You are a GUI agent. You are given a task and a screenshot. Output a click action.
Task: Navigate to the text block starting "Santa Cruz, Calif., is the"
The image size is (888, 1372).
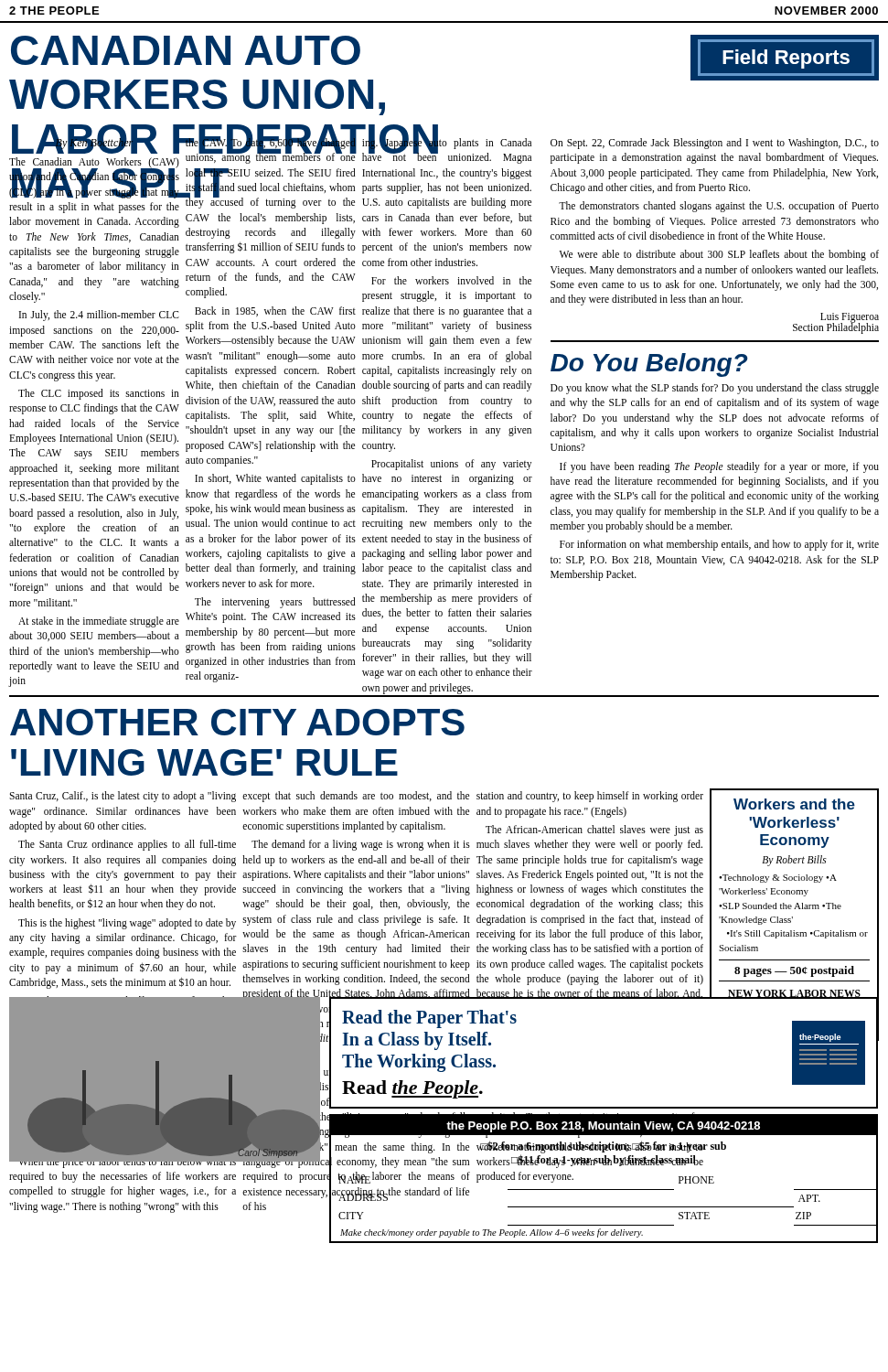(123, 1001)
